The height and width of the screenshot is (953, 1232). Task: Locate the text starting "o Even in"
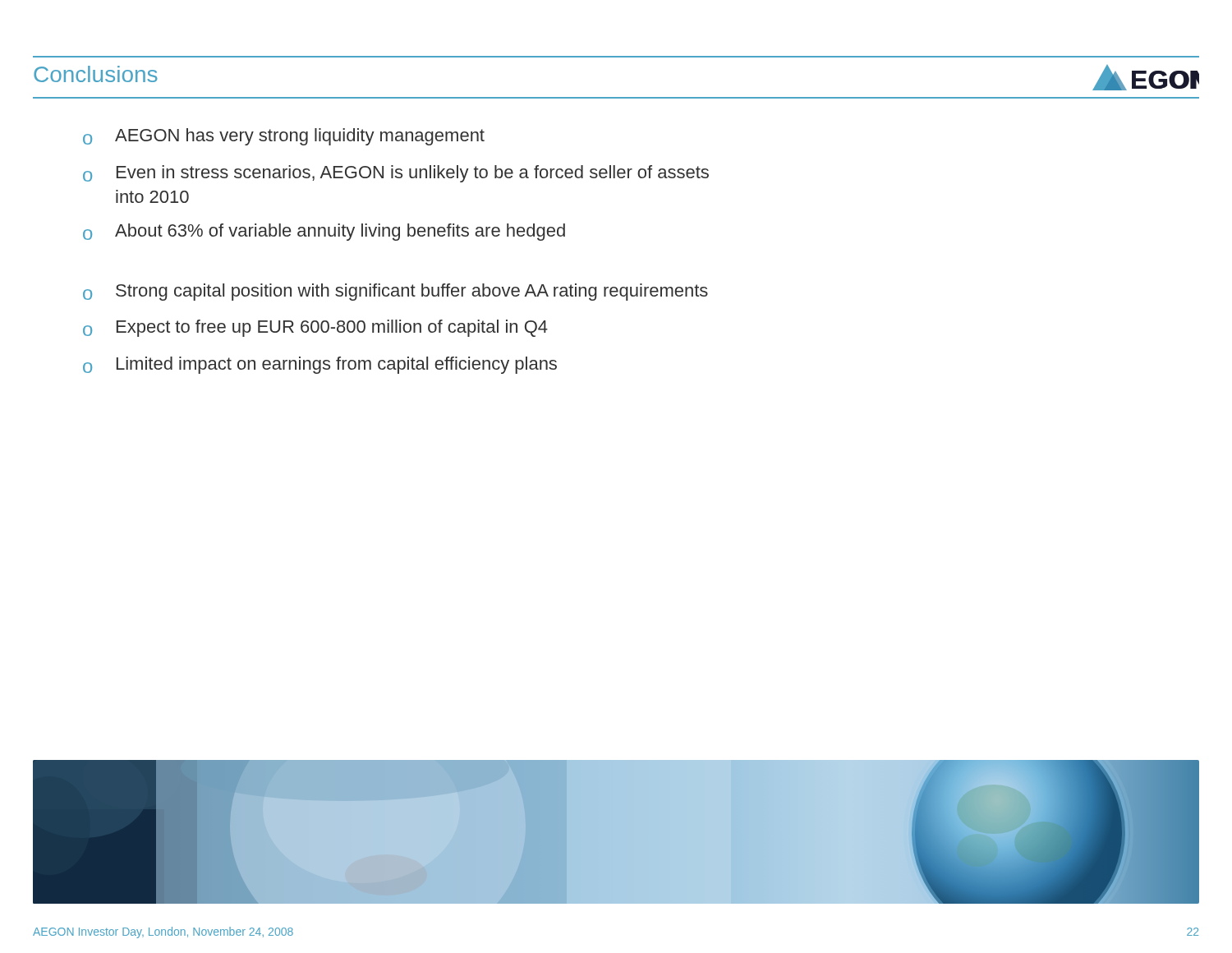pos(624,185)
